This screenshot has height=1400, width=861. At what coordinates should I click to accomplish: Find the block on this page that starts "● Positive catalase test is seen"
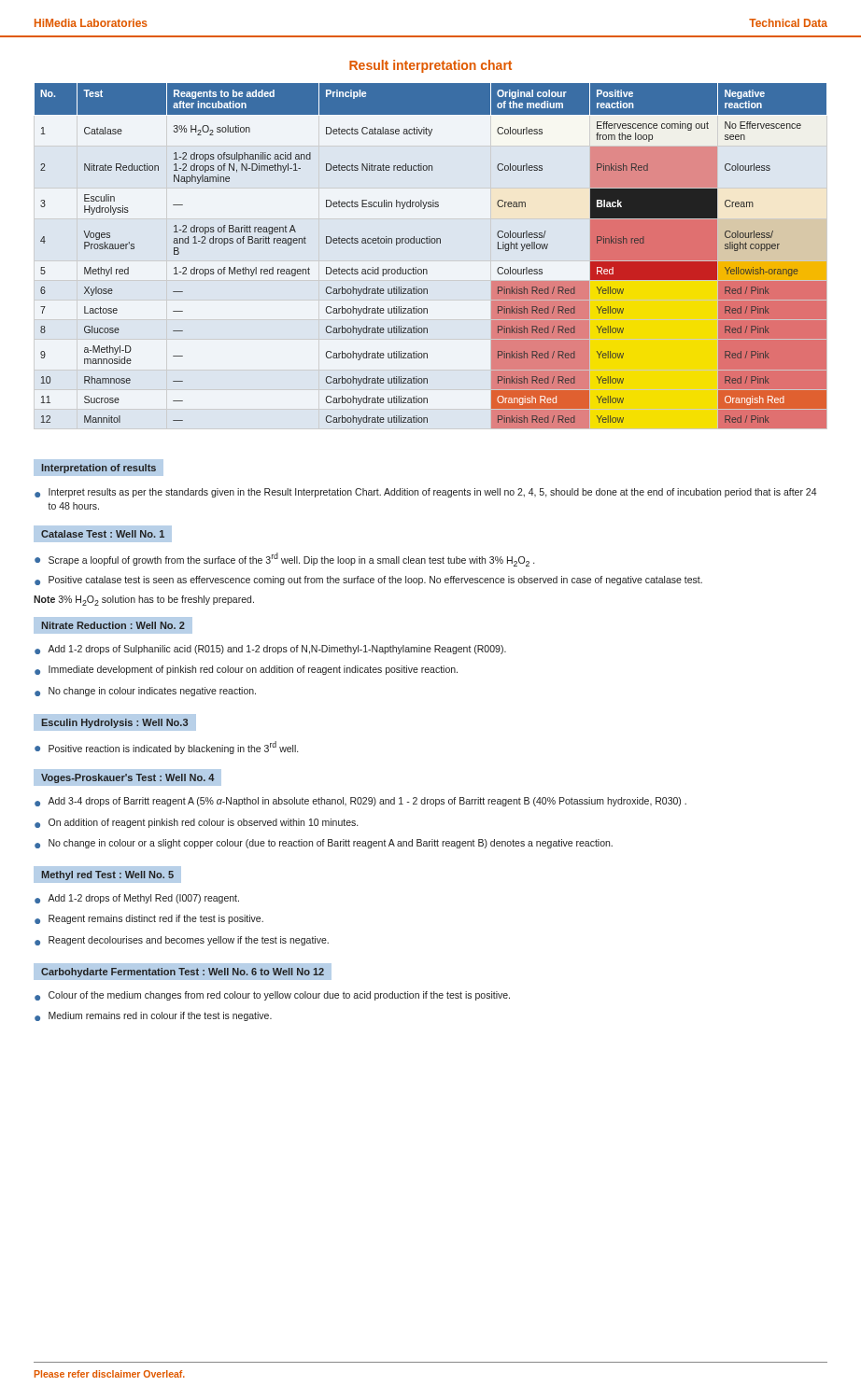[368, 582]
